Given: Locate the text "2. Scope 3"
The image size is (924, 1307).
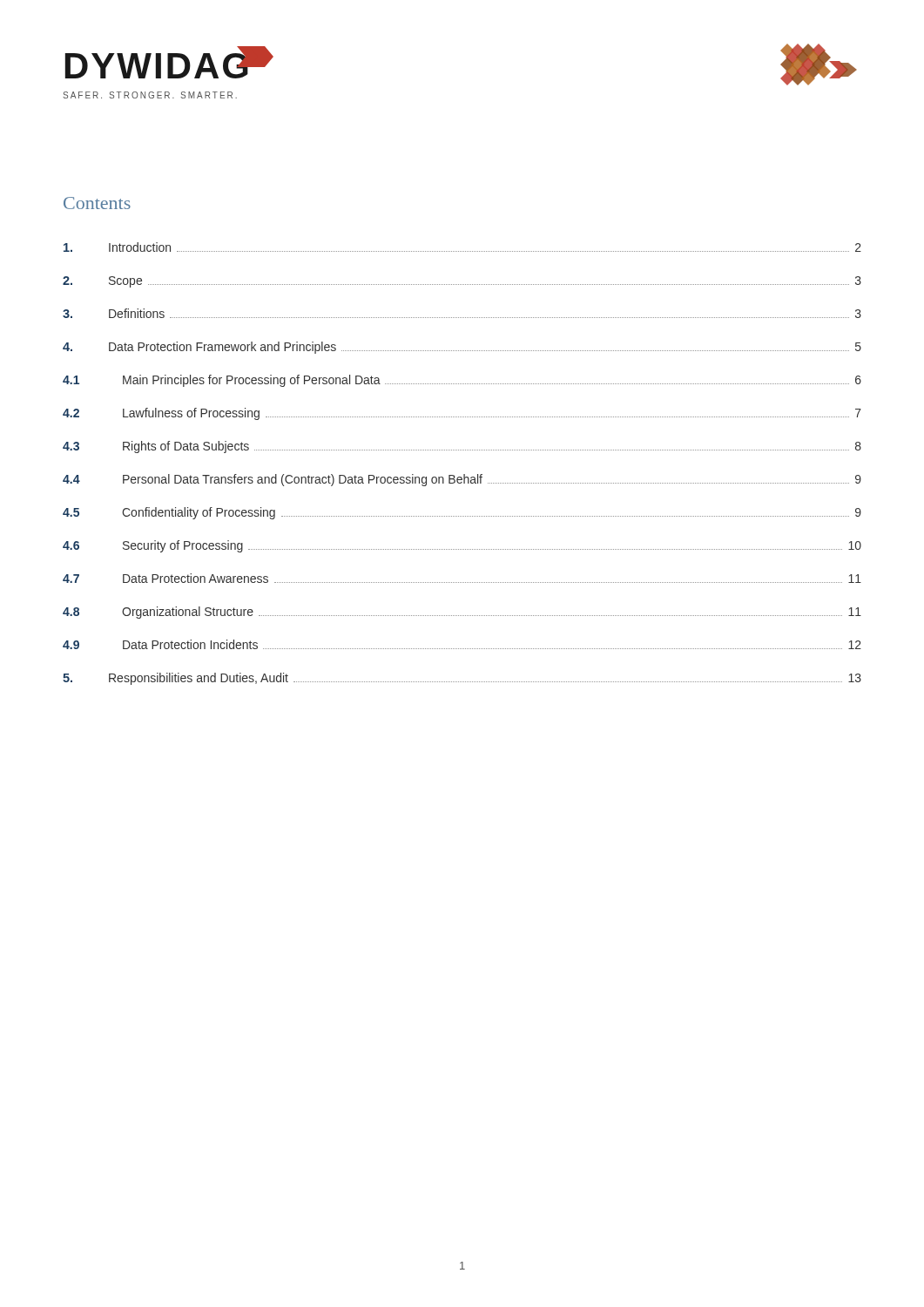Looking at the screenshot, I should click(462, 281).
